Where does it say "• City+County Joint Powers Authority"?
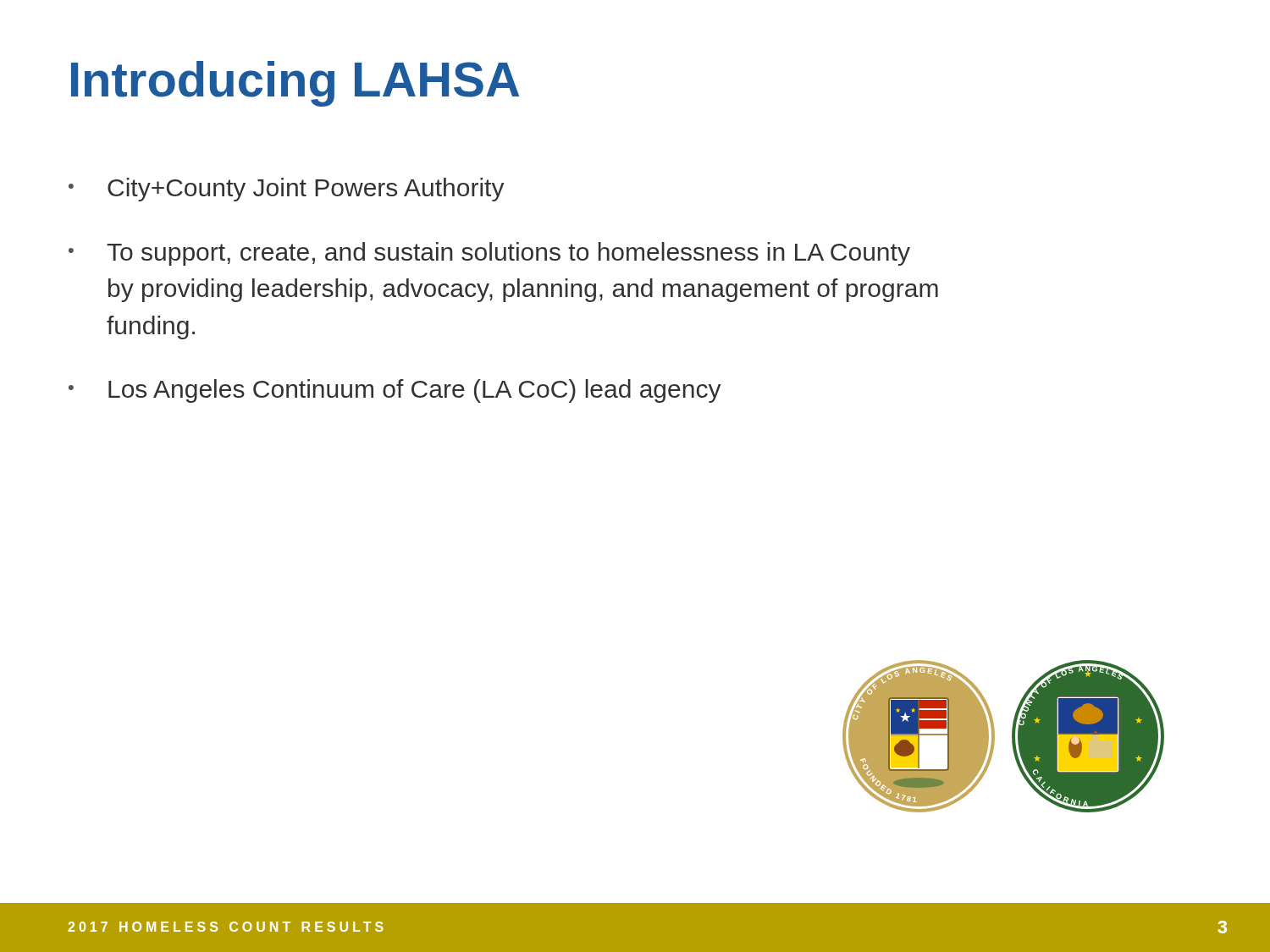The width and height of the screenshot is (1270, 952). [x=287, y=190]
